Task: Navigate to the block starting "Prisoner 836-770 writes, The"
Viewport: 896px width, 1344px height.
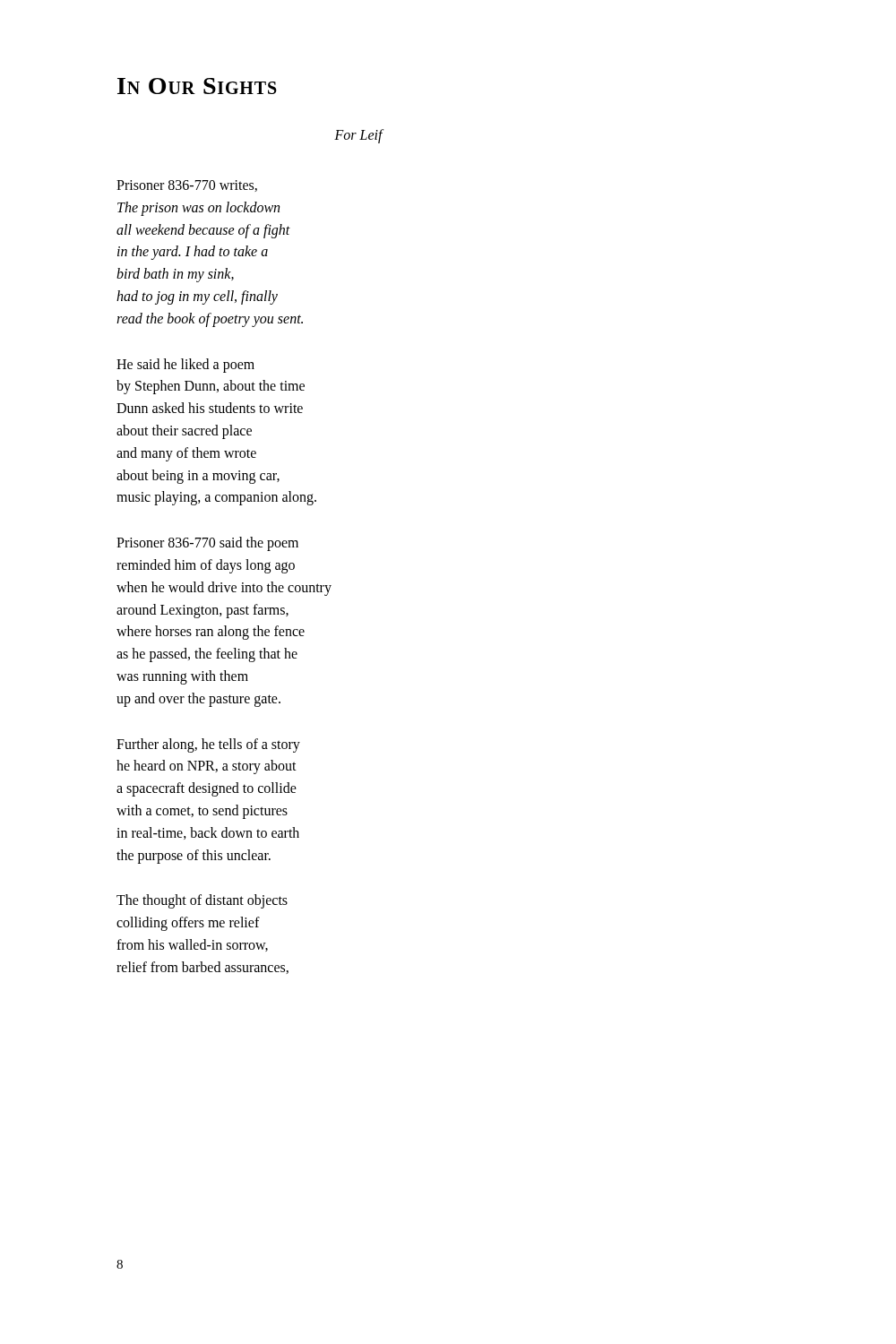Action: [x=210, y=252]
